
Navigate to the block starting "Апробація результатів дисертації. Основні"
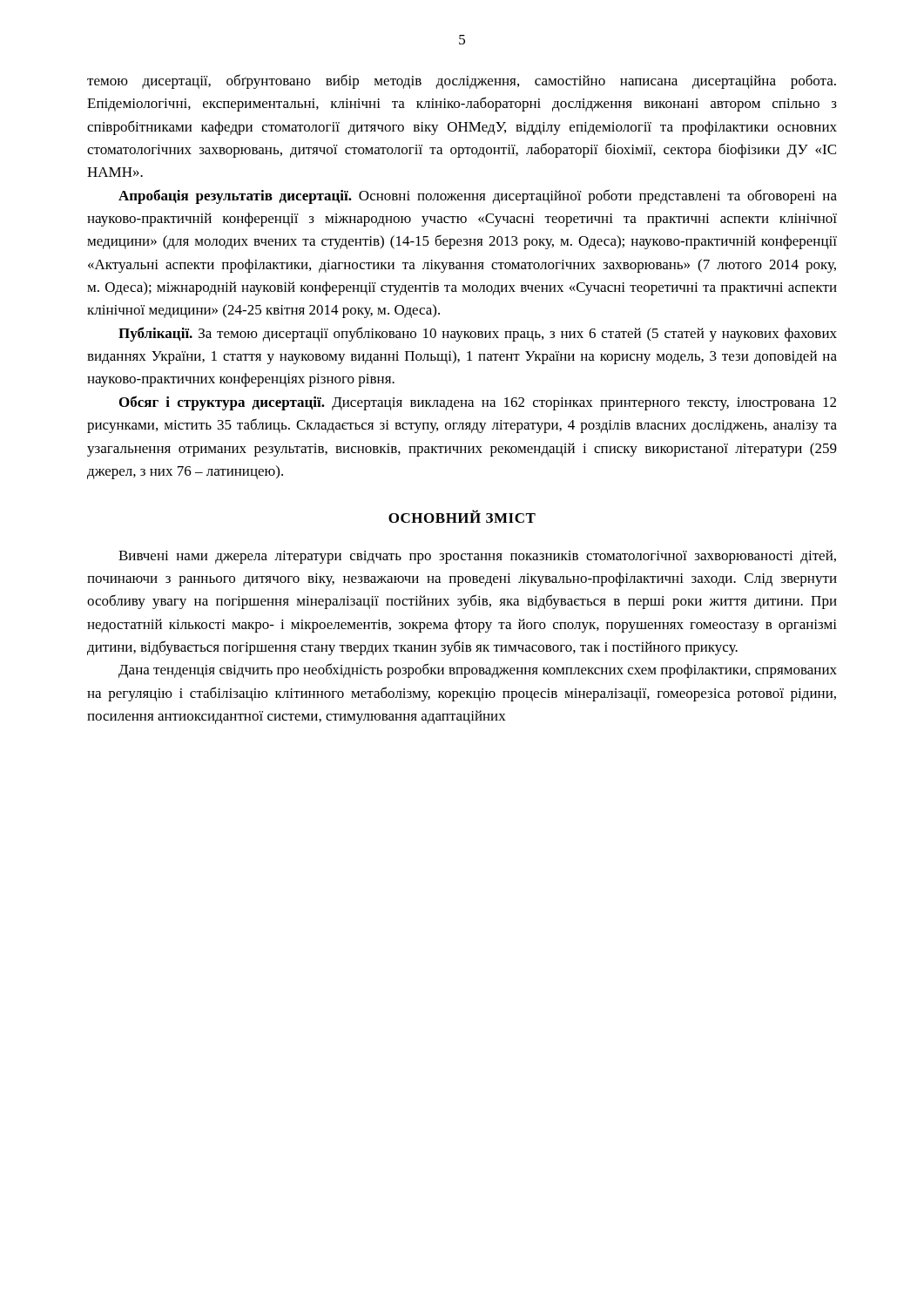462,253
